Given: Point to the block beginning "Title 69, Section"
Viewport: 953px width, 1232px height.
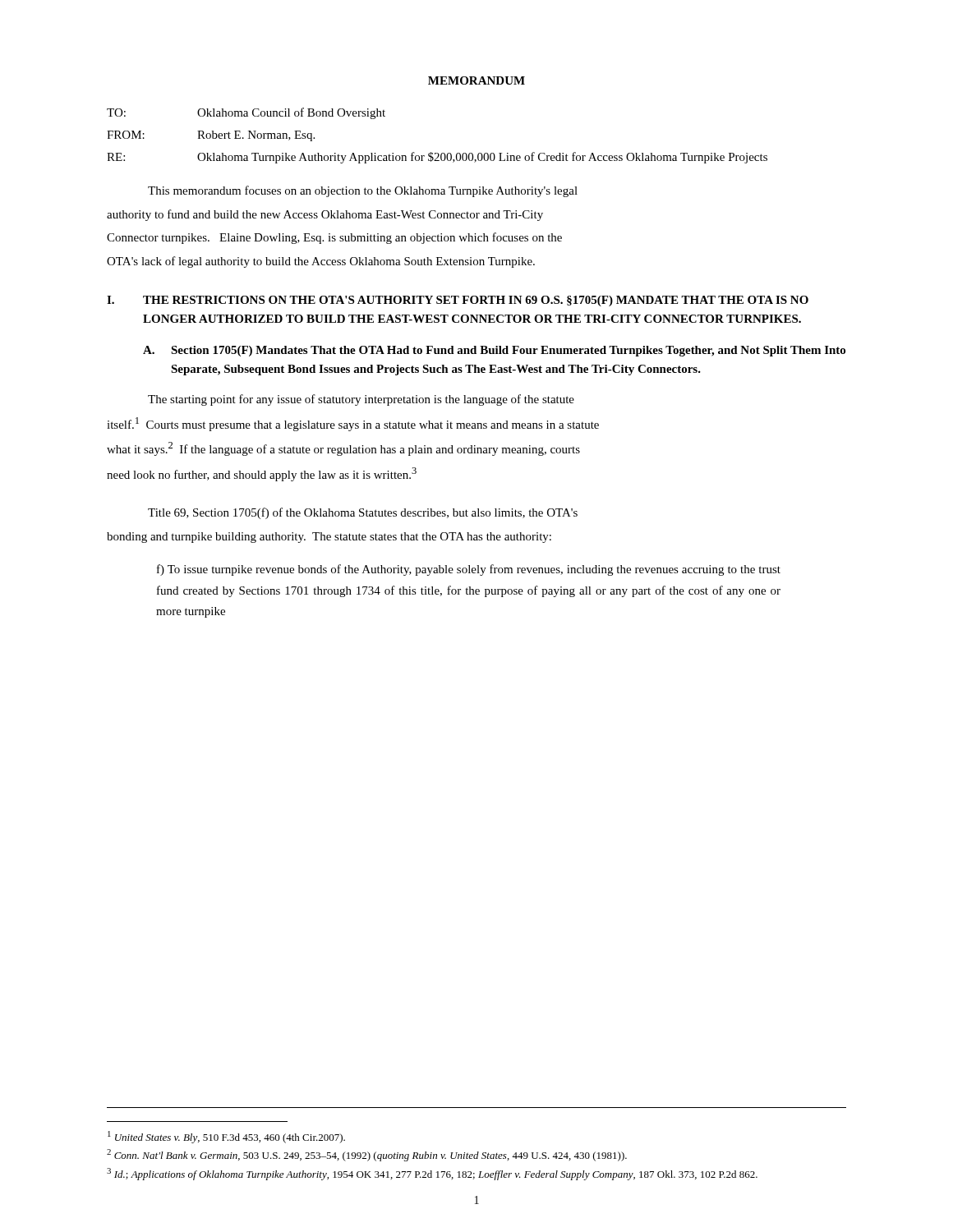Looking at the screenshot, I should click(x=363, y=513).
